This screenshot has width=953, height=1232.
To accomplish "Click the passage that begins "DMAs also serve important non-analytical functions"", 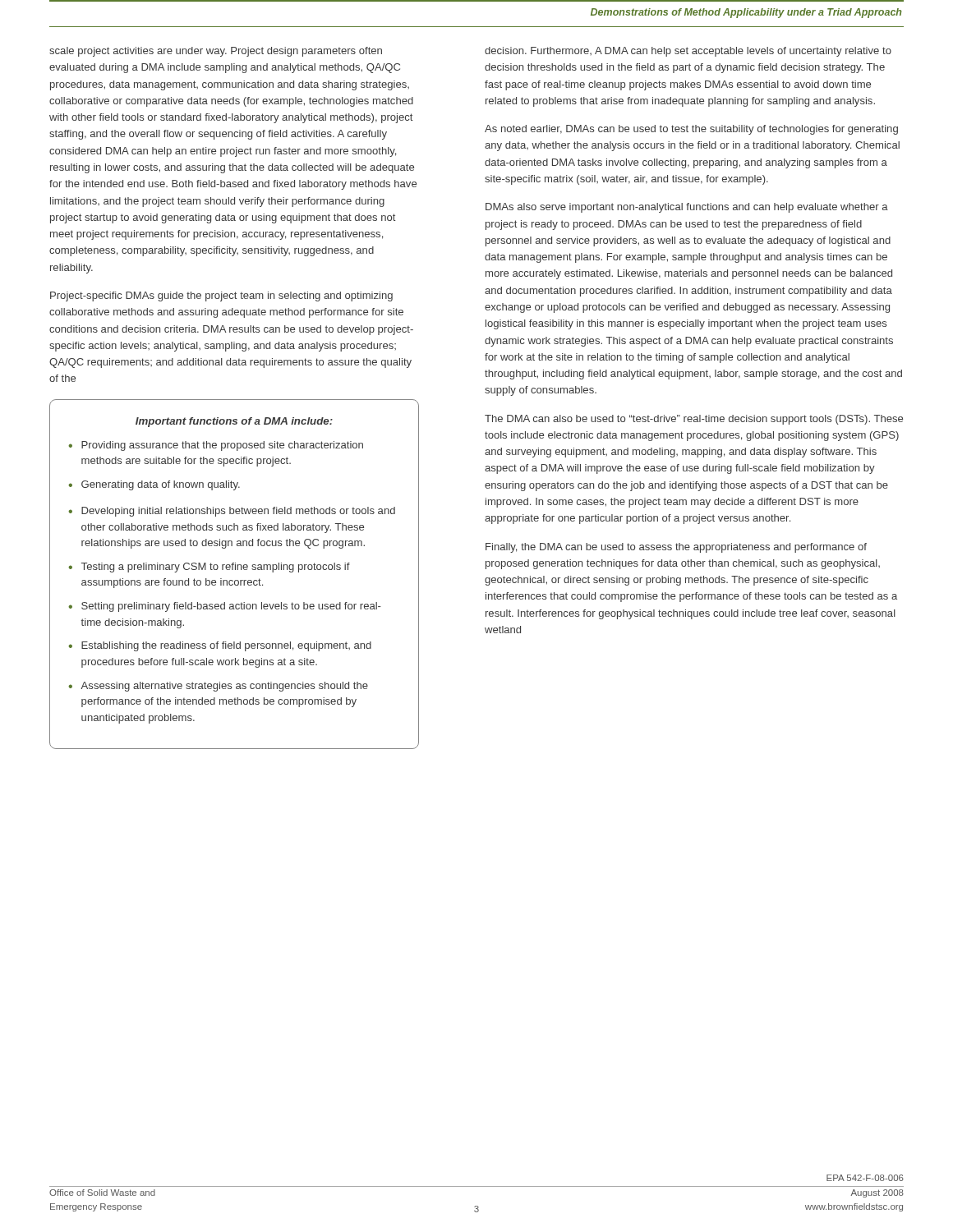I will tap(694, 298).
